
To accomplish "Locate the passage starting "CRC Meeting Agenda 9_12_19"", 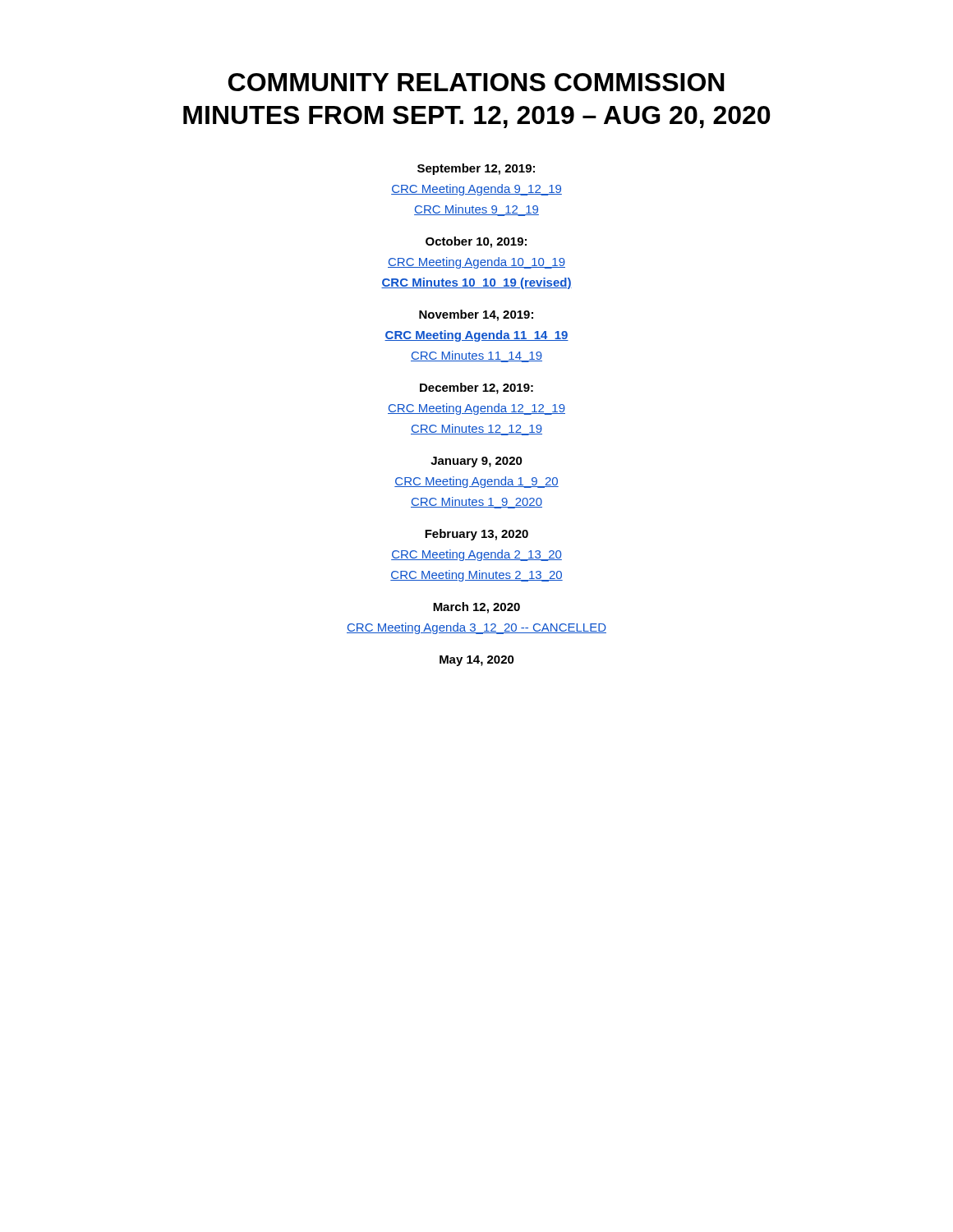I will [x=476, y=188].
